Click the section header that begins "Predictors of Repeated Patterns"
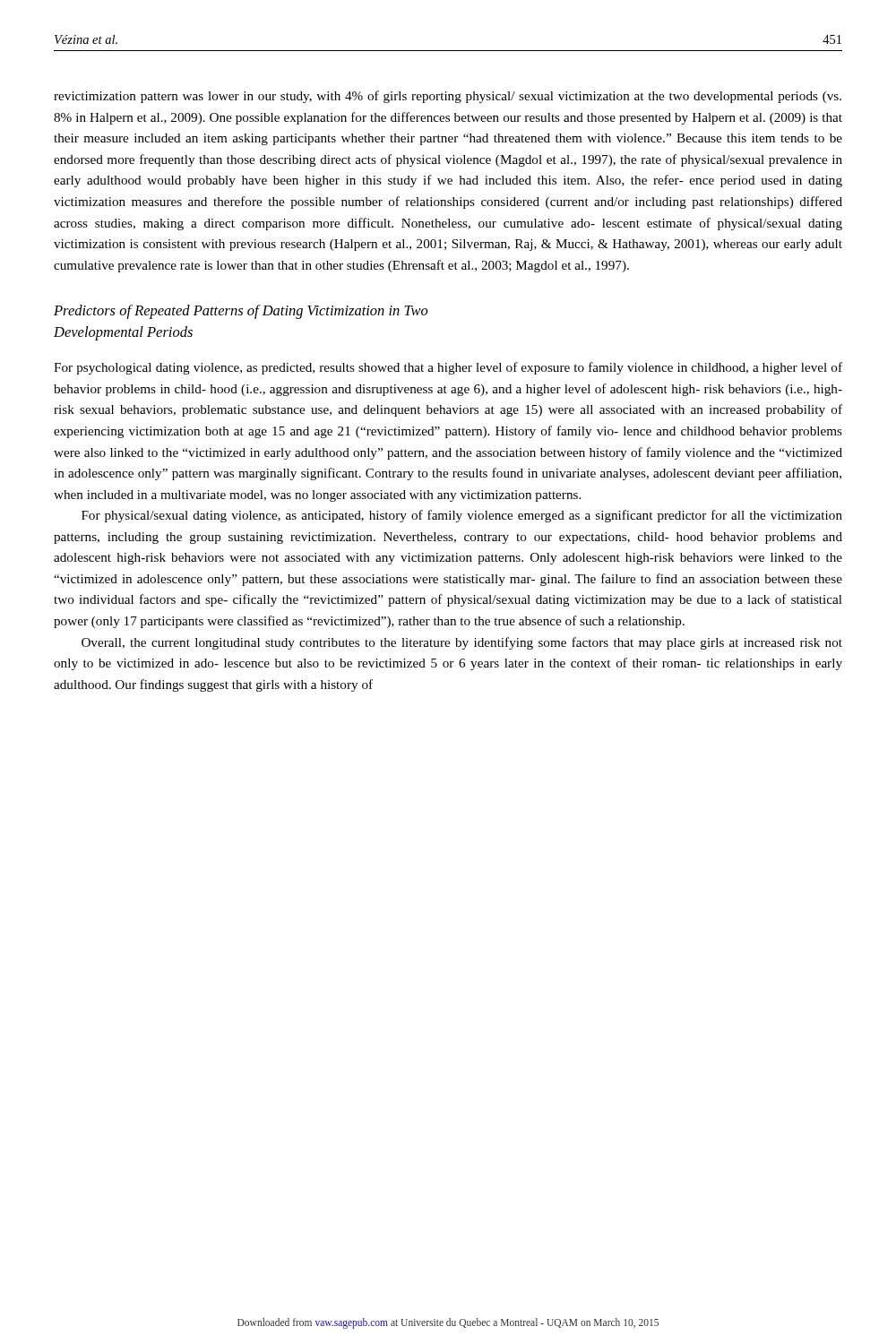Viewport: 896px width, 1344px height. tap(241, 321)
